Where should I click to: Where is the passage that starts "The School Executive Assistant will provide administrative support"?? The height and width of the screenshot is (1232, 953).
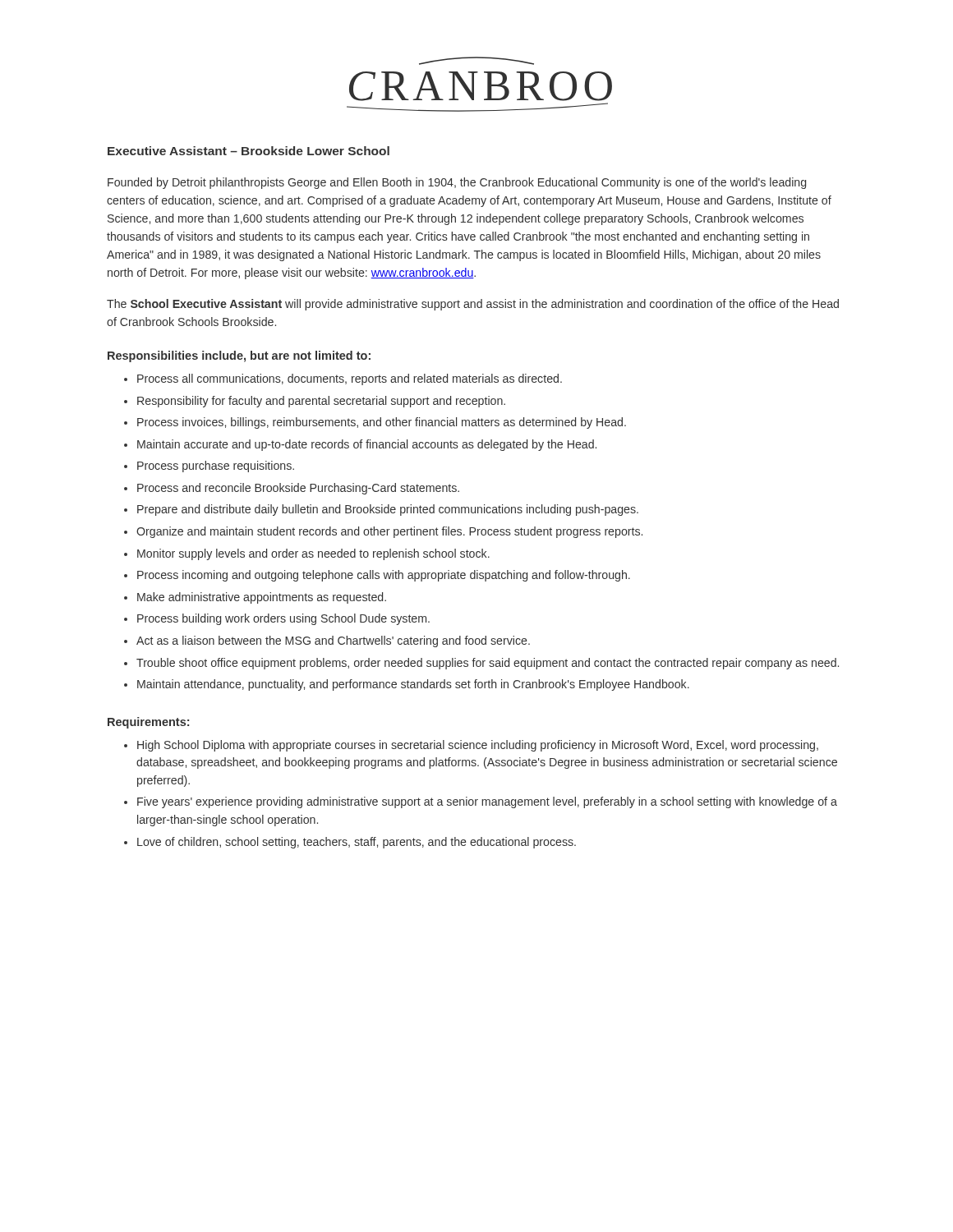(x=473, y=313)
